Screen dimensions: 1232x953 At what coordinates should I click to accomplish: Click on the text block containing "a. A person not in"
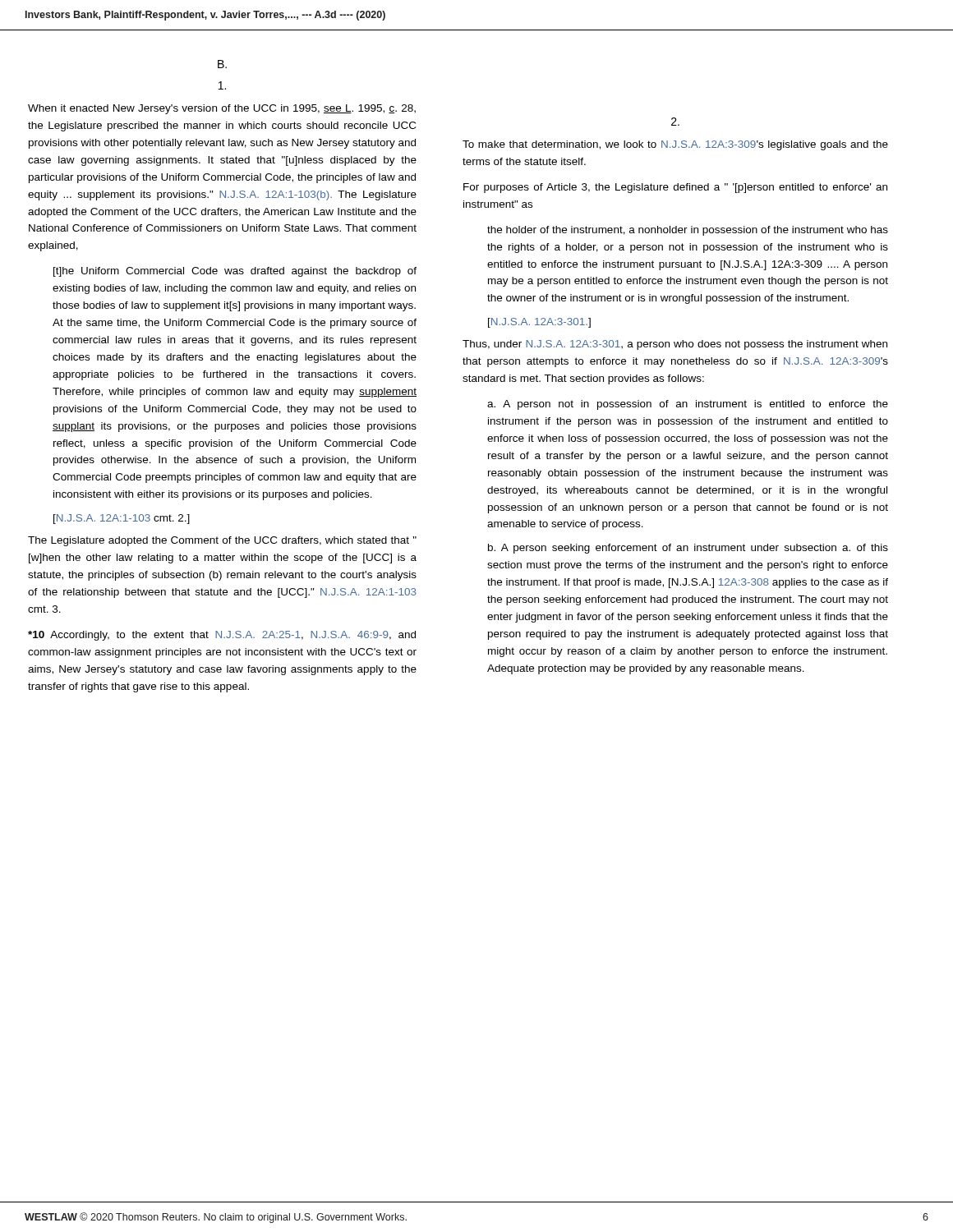(688, 464)
